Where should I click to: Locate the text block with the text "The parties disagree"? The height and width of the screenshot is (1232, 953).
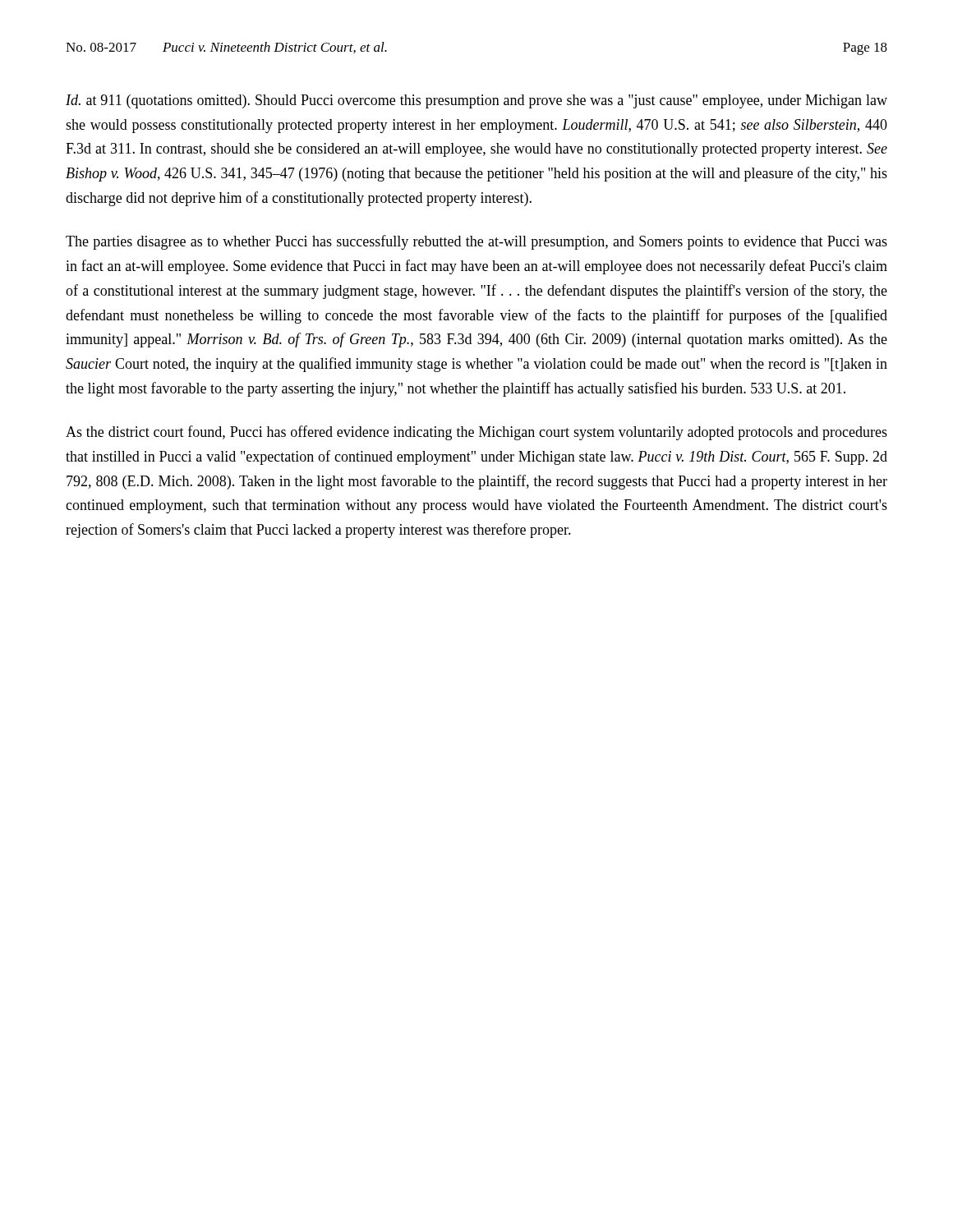click(476, 316)
